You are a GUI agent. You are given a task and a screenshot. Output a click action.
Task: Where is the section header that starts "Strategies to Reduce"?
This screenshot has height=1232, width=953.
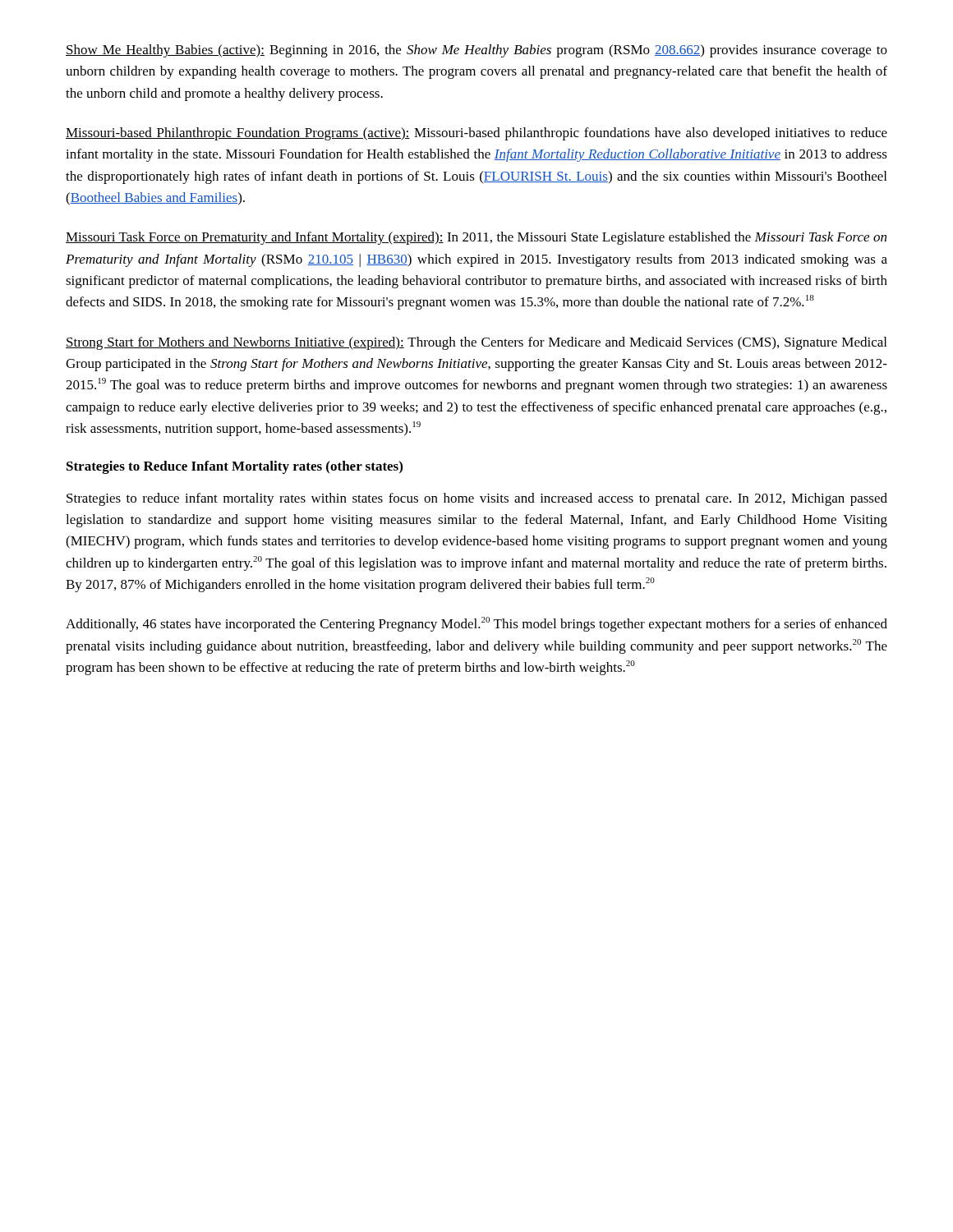tap(235, 466)
